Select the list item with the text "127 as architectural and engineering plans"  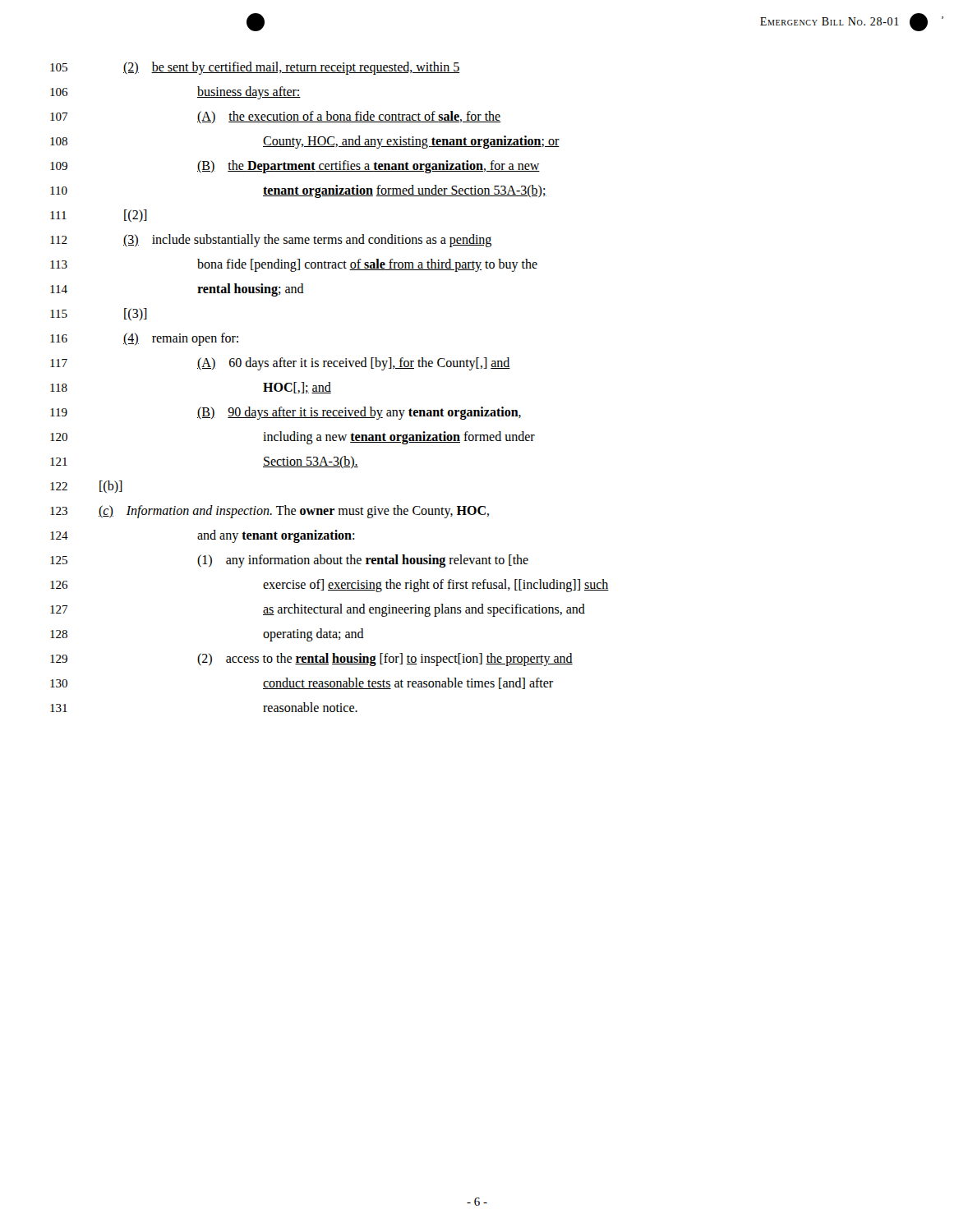coord(485,609)
